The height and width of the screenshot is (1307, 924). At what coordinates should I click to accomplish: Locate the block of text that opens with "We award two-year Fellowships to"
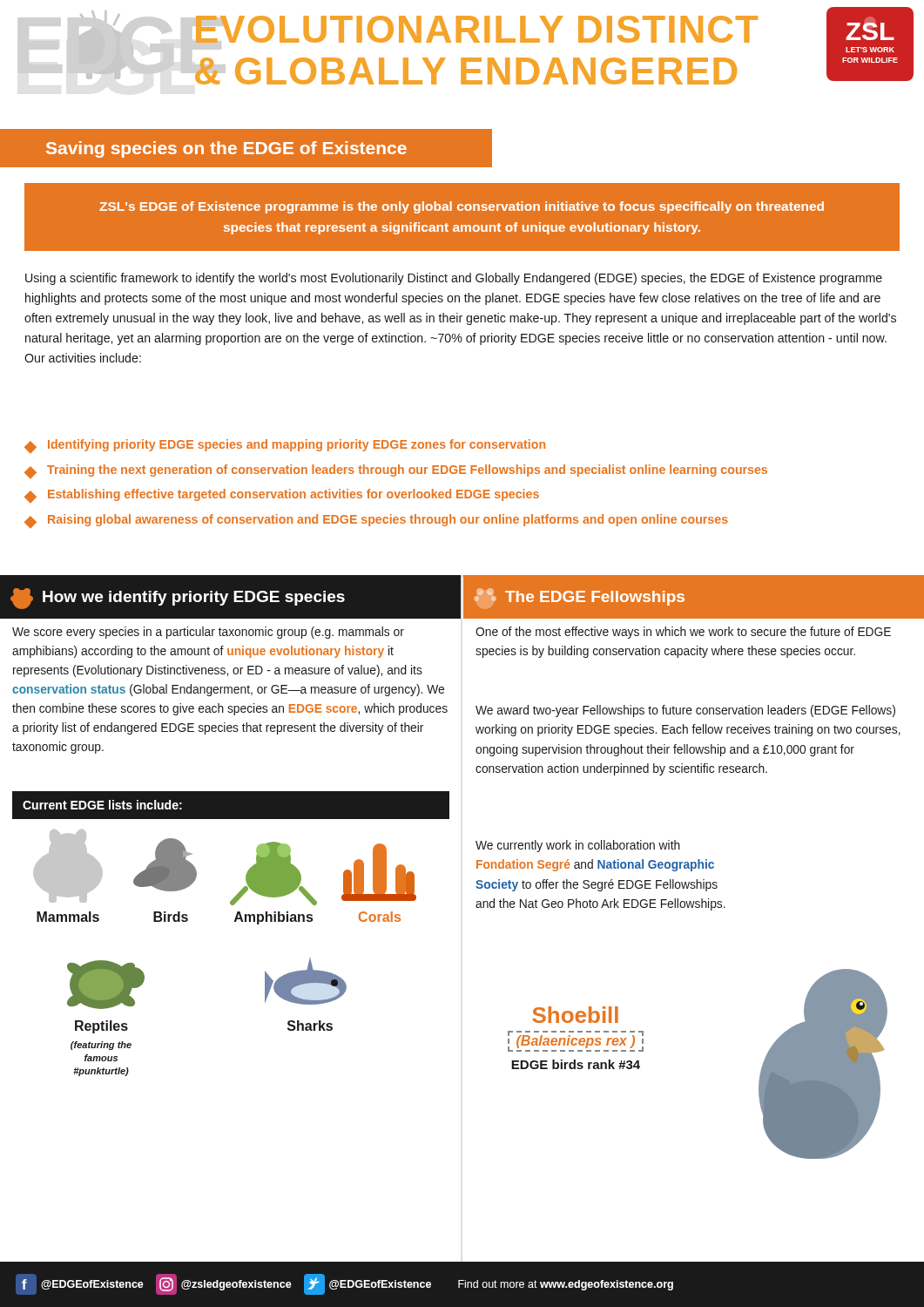point(688,740)
